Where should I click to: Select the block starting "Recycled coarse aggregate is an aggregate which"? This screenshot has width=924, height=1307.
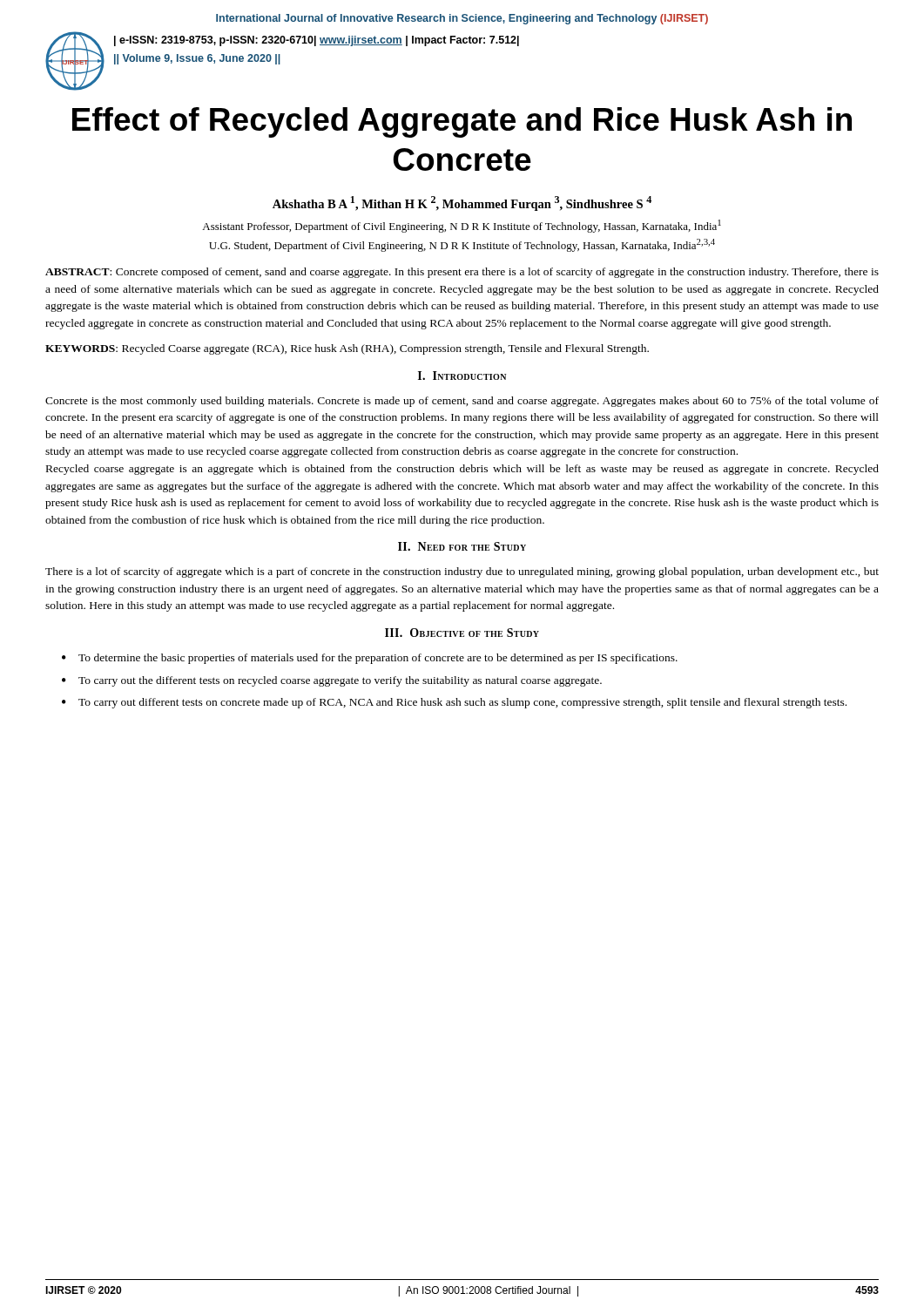(462, 494)
